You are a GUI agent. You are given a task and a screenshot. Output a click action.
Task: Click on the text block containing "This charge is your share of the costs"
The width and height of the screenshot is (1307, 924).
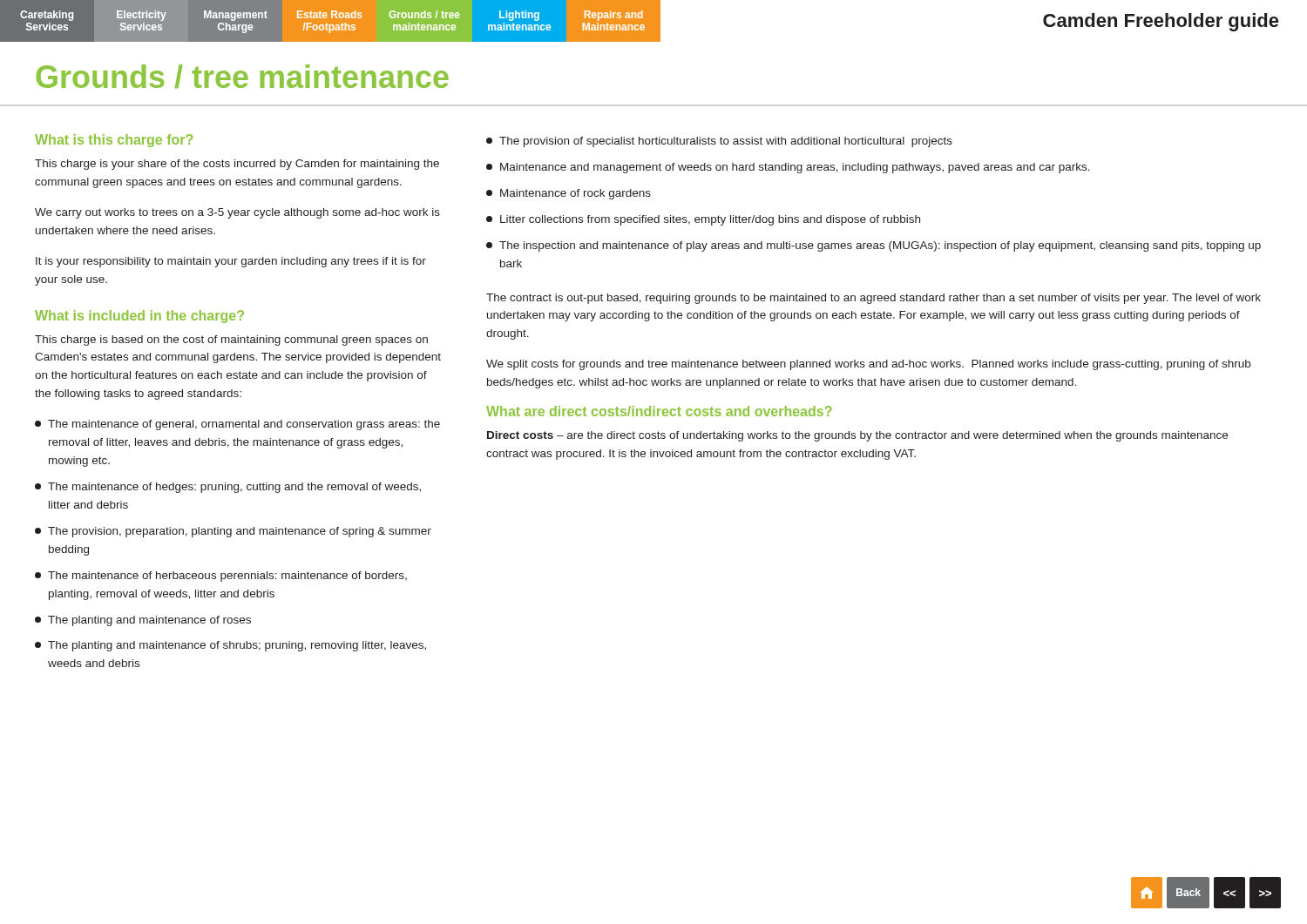pos(237,172)
